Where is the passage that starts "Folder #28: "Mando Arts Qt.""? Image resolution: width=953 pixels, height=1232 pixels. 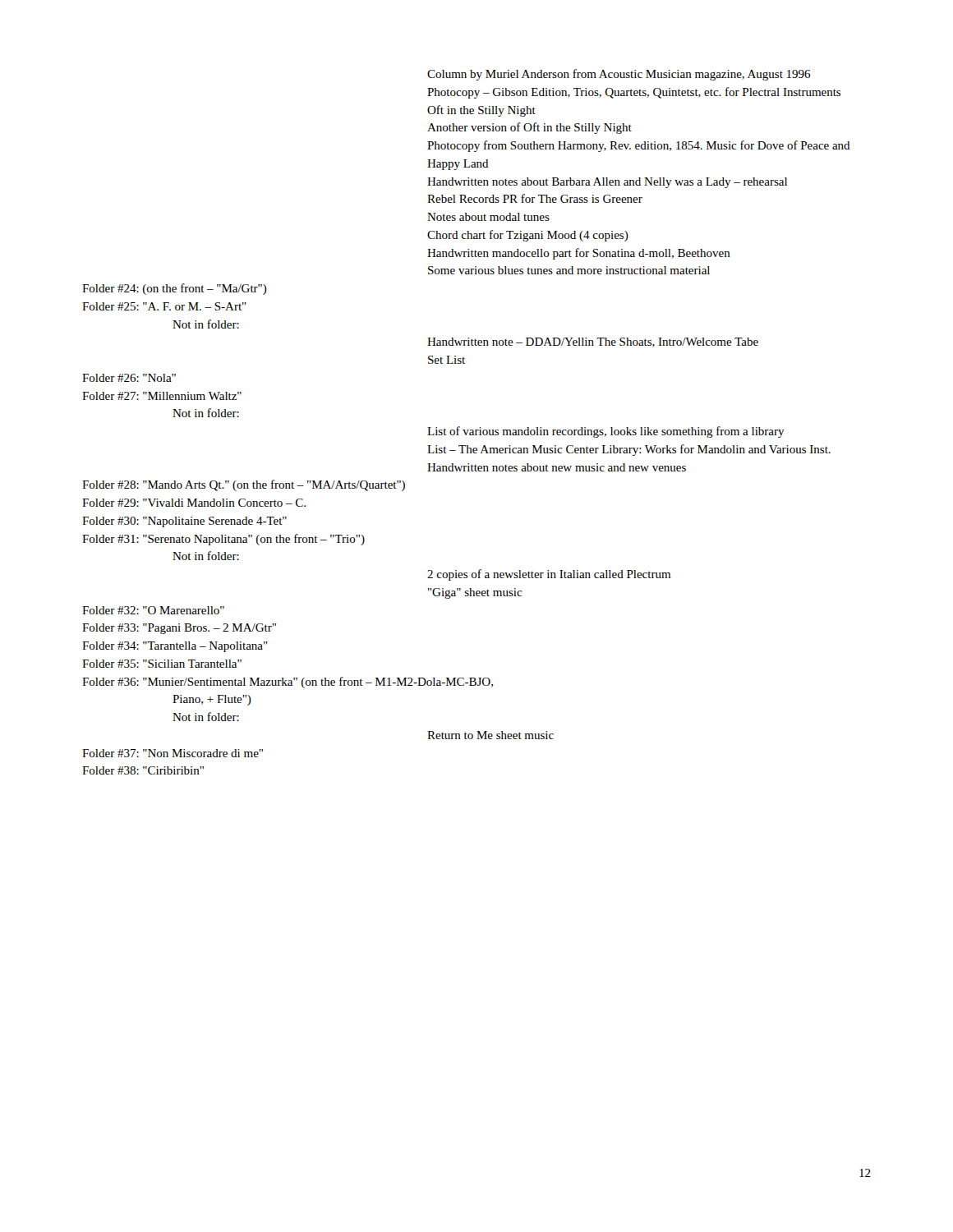coord(244,485)
